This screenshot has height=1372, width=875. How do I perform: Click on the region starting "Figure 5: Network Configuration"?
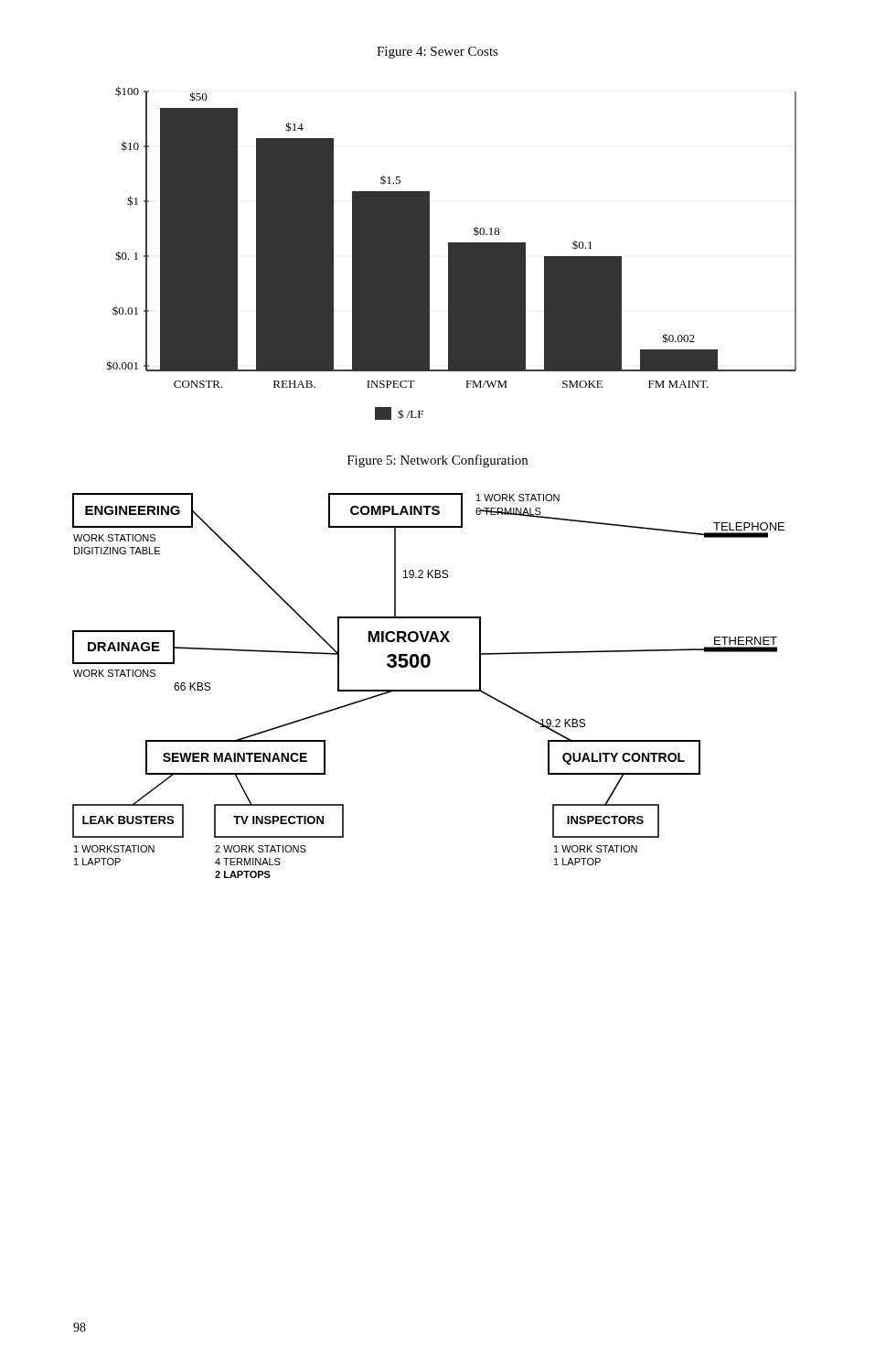(438, 460)
